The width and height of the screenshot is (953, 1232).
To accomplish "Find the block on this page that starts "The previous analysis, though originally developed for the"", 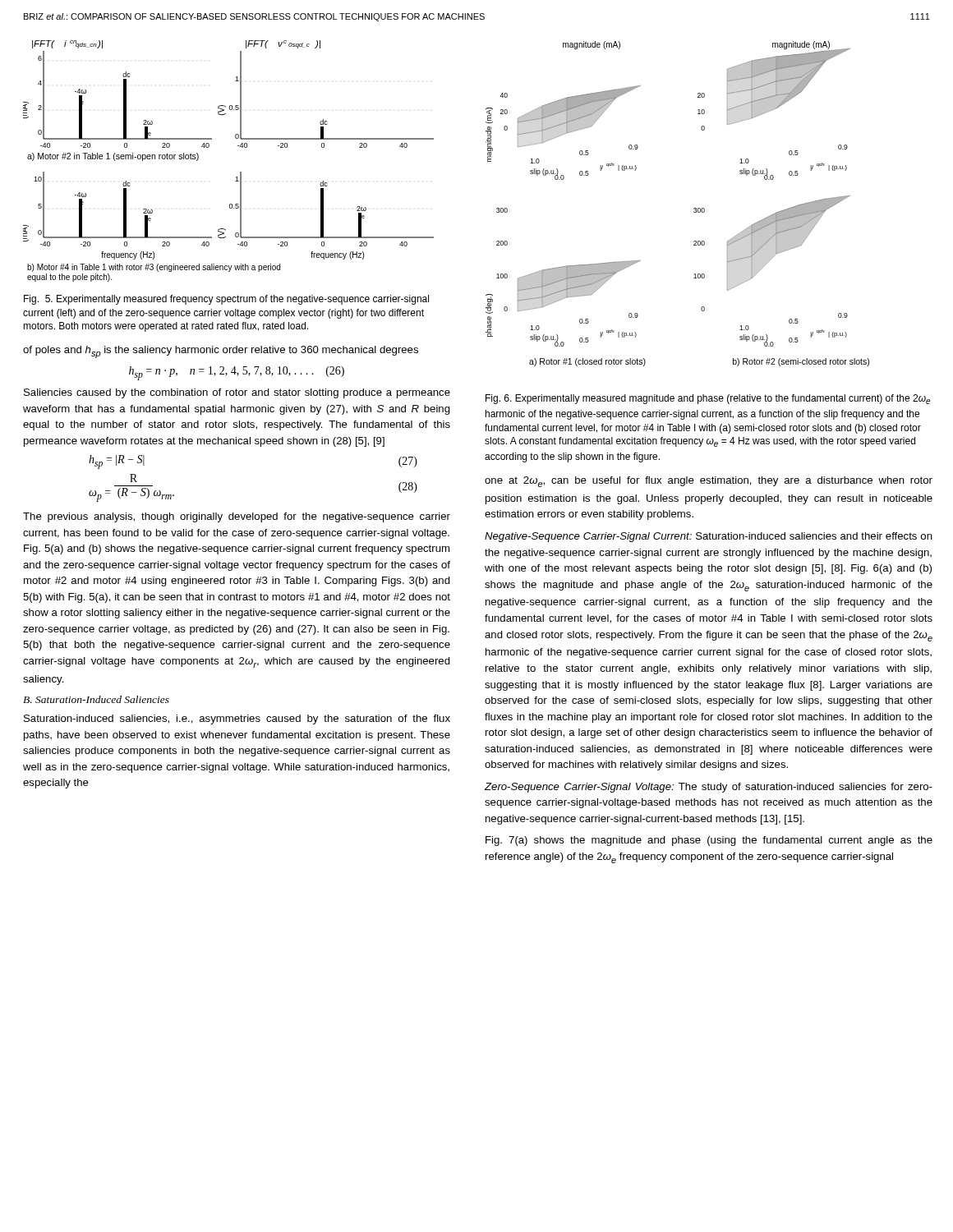I will tap(237, 597).
